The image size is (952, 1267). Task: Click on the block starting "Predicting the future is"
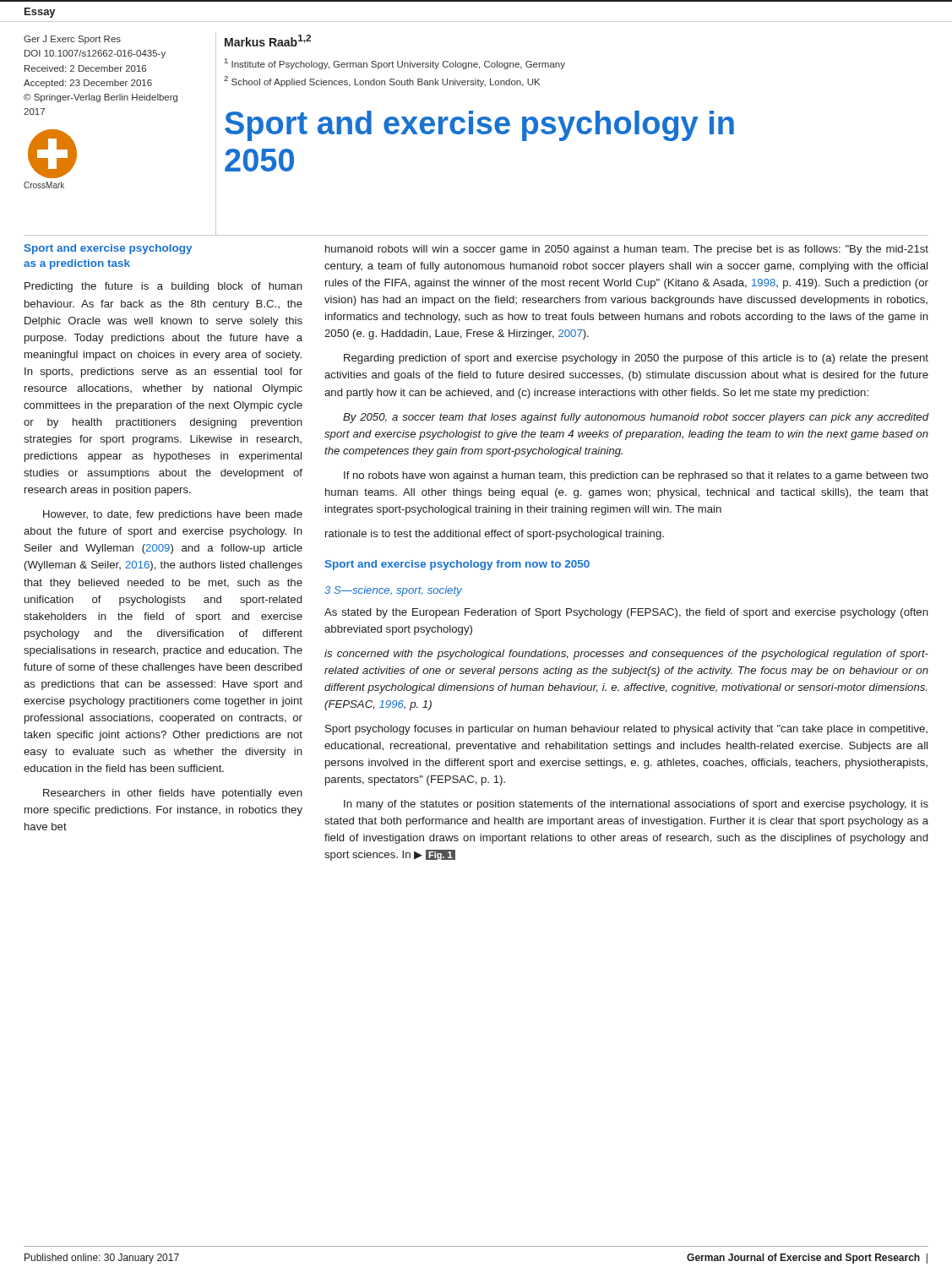coord(163,388)
